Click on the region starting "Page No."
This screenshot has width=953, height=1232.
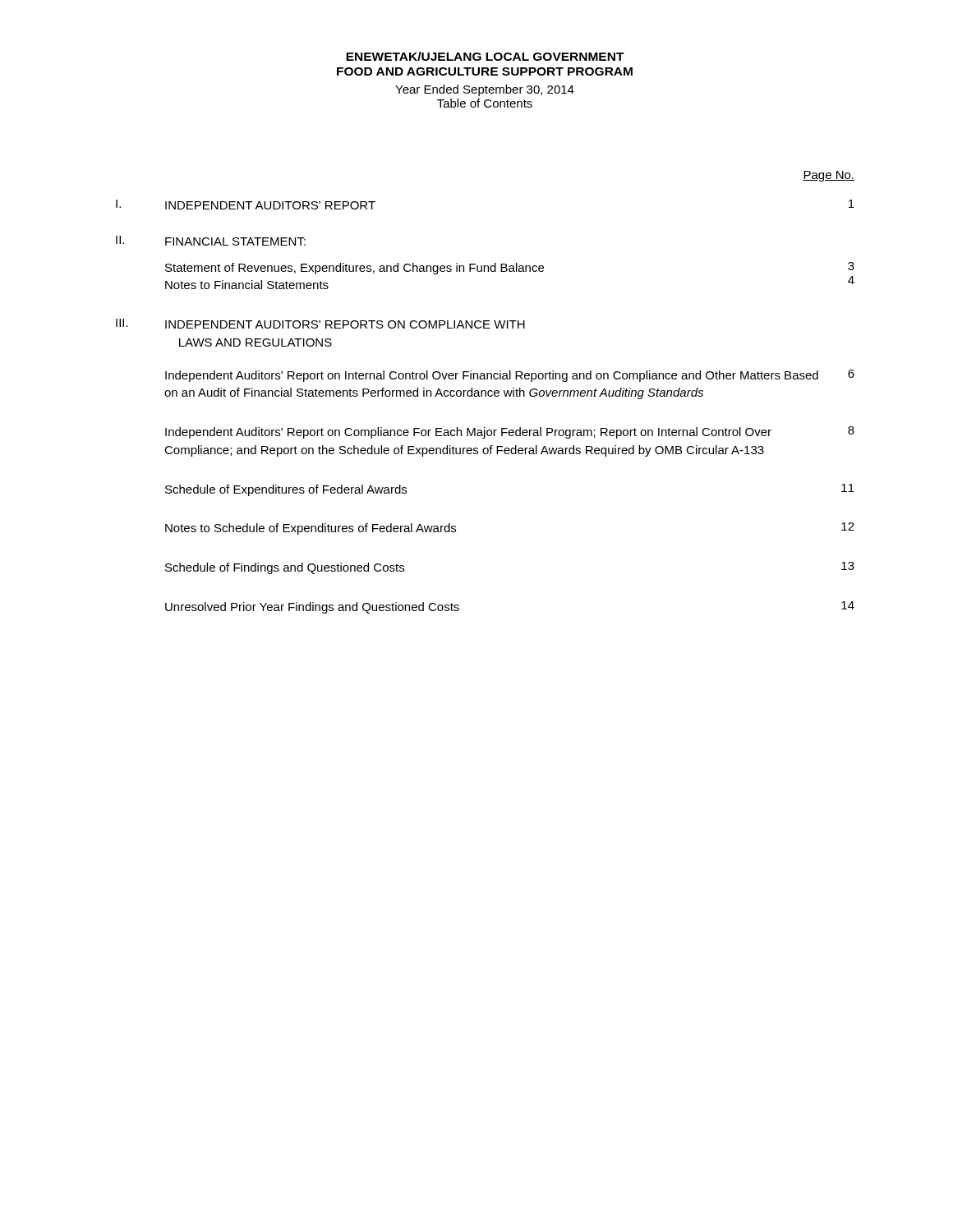829,175
